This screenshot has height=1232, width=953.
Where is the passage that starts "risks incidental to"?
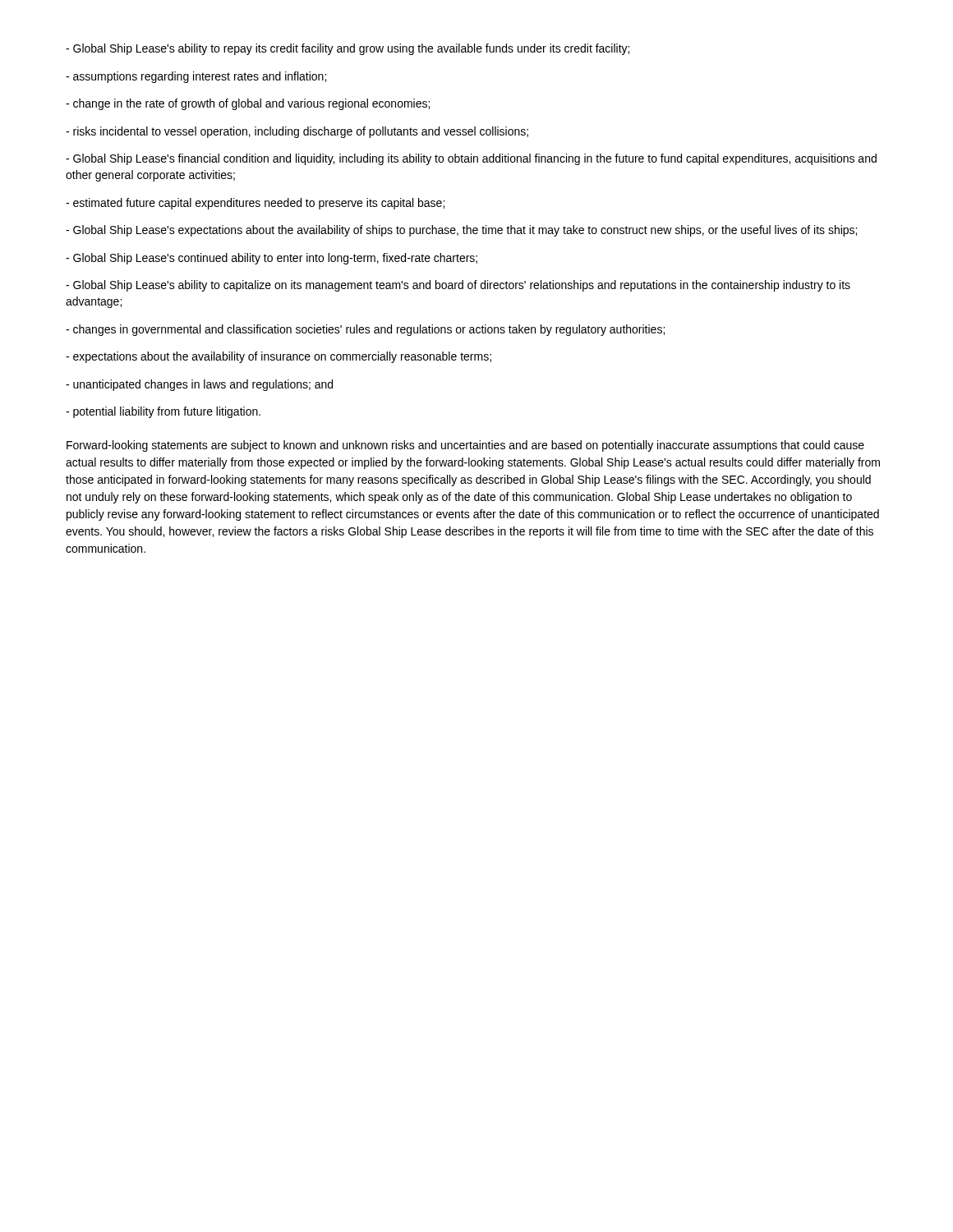coord(297,131)
